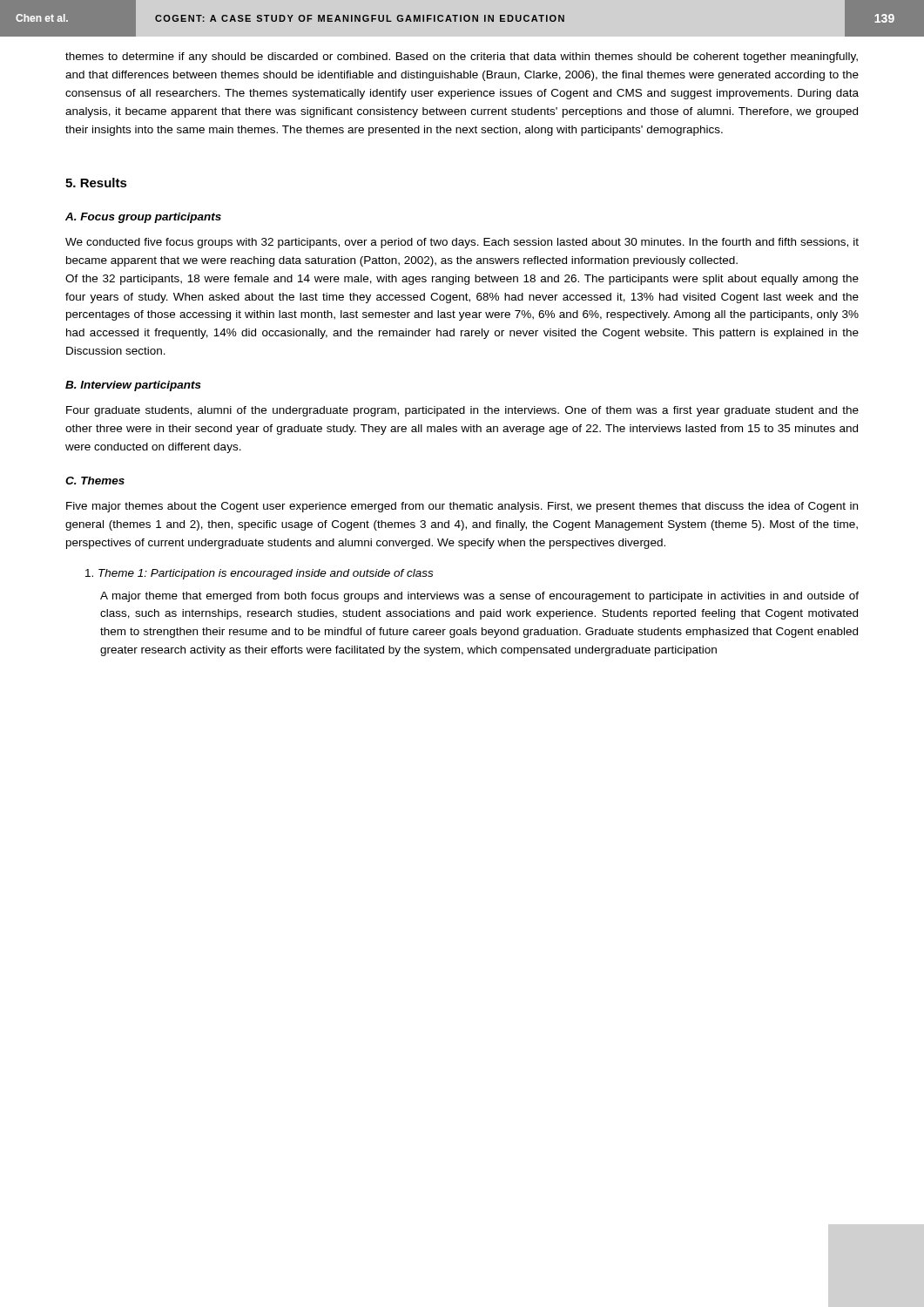Locate the text block that reads "Five major themes about"

click(x=462, y=525)
